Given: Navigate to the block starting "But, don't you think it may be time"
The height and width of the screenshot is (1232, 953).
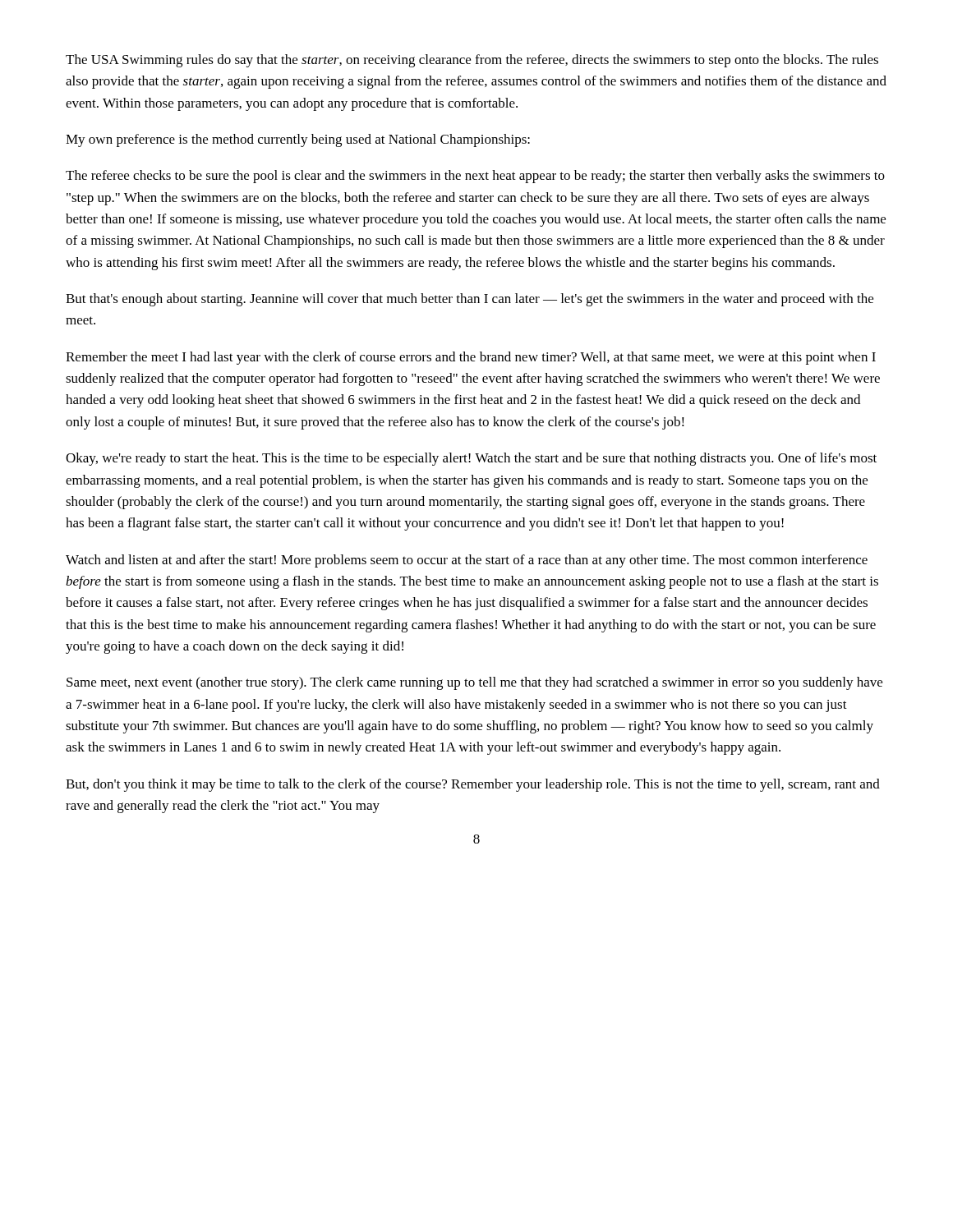Looking at the screenshot, I should click(x=473, y=795).
